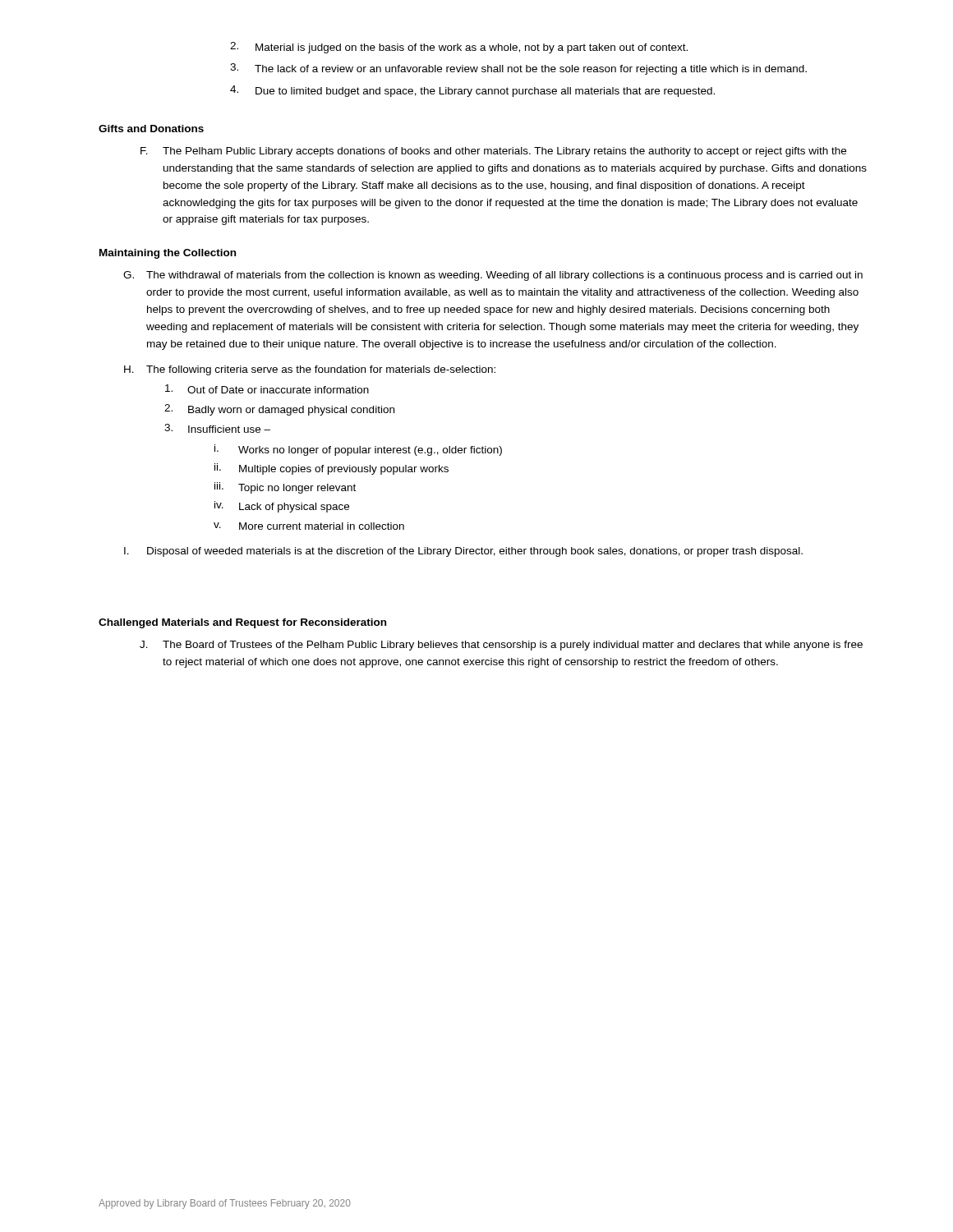
Task: Click where it says "v. More current material in collection"
Action: tap(309, 526)
